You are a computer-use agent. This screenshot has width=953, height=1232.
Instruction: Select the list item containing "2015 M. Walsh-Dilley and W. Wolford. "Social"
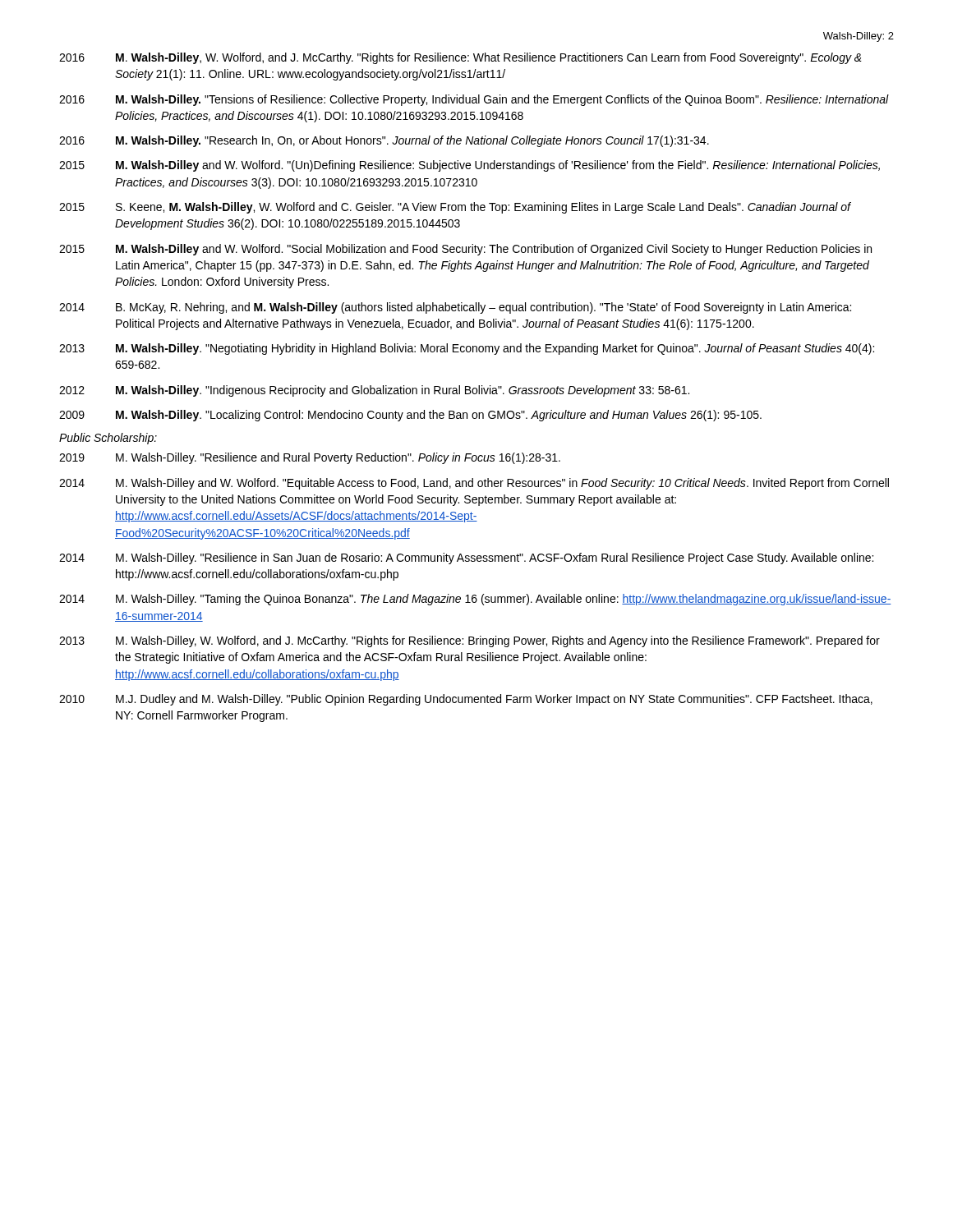[476, 265]
